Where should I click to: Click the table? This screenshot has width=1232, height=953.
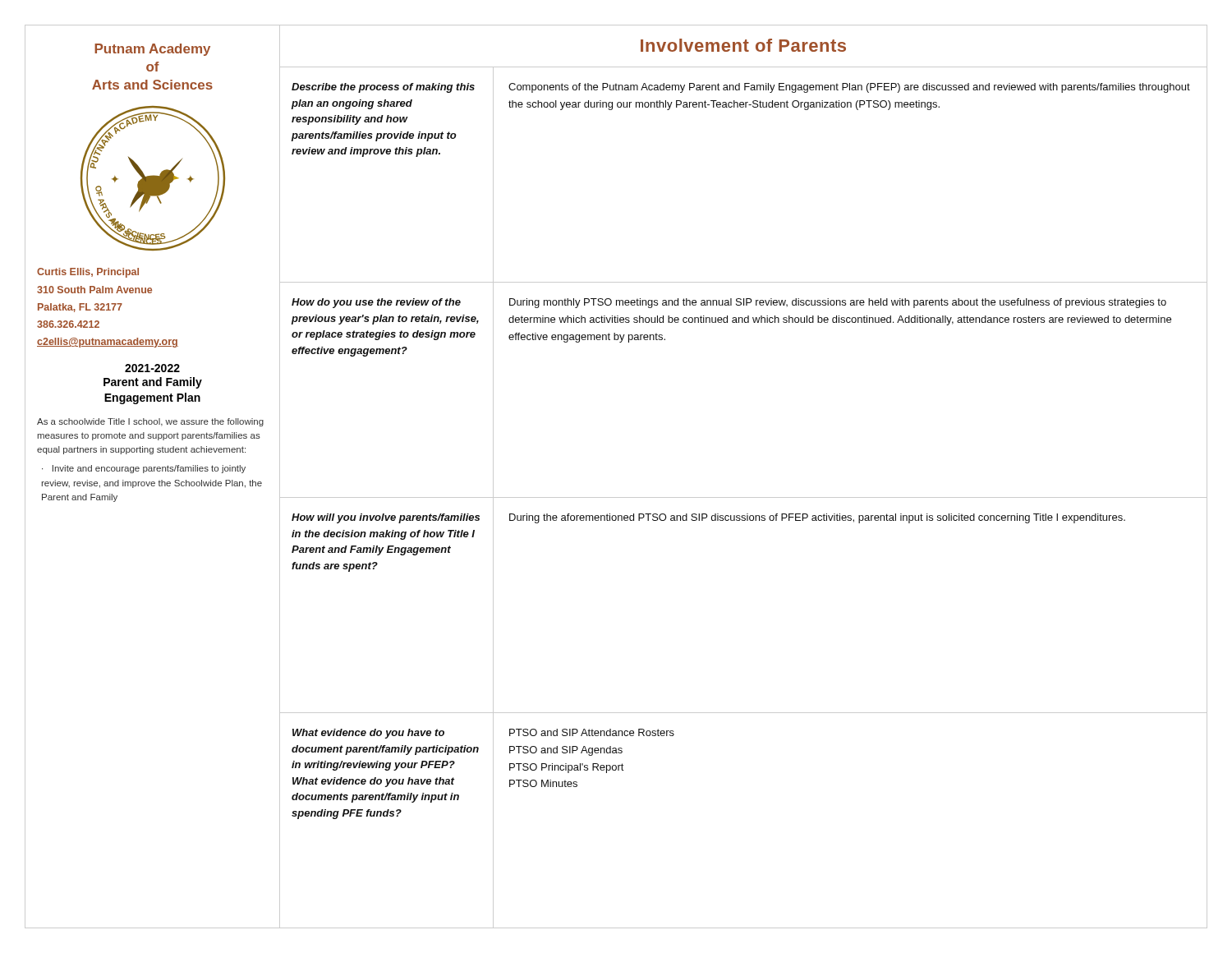[743, 497]
